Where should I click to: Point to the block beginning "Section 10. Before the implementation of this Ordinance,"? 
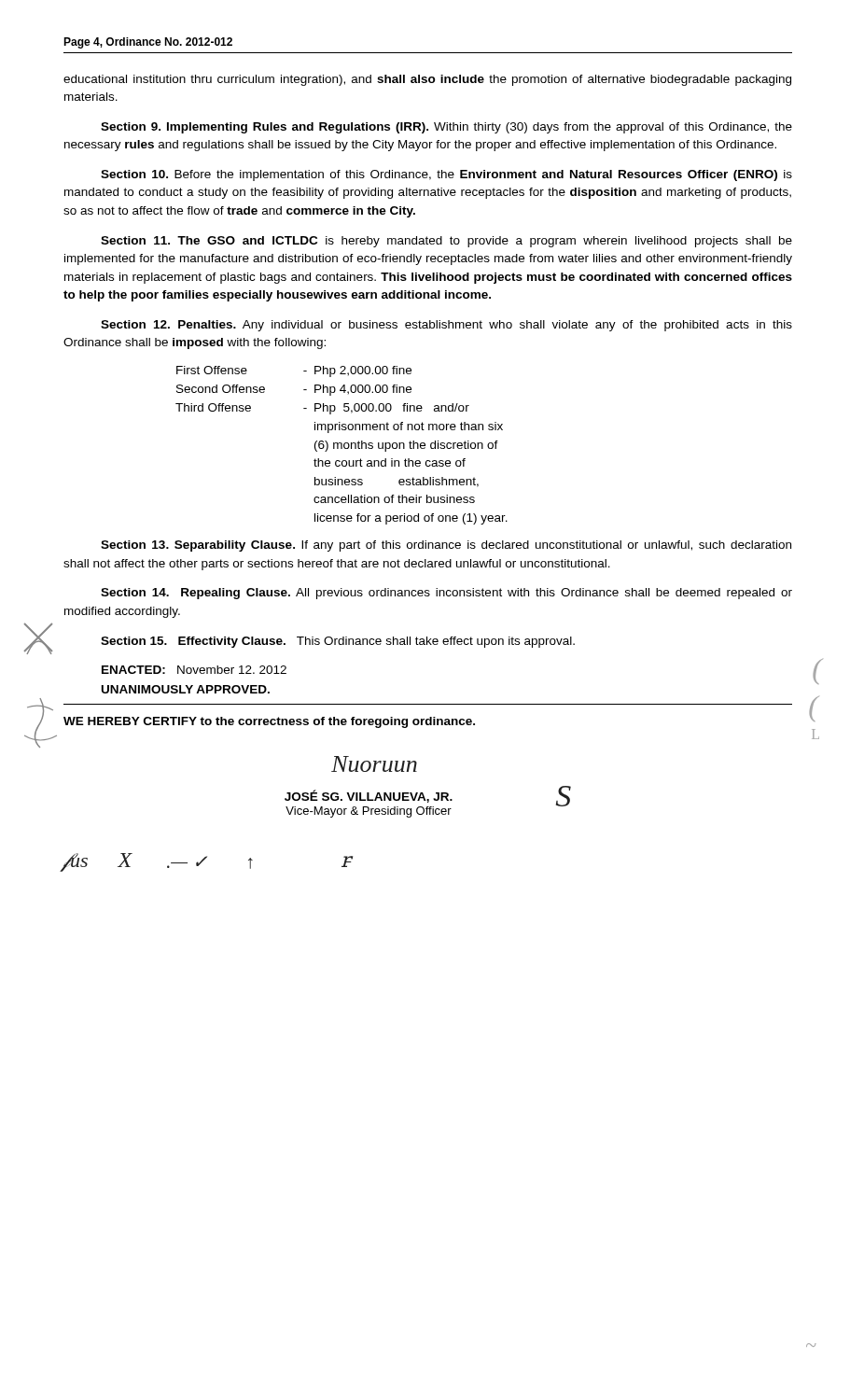pyautogui.click(x=428, y=192)
